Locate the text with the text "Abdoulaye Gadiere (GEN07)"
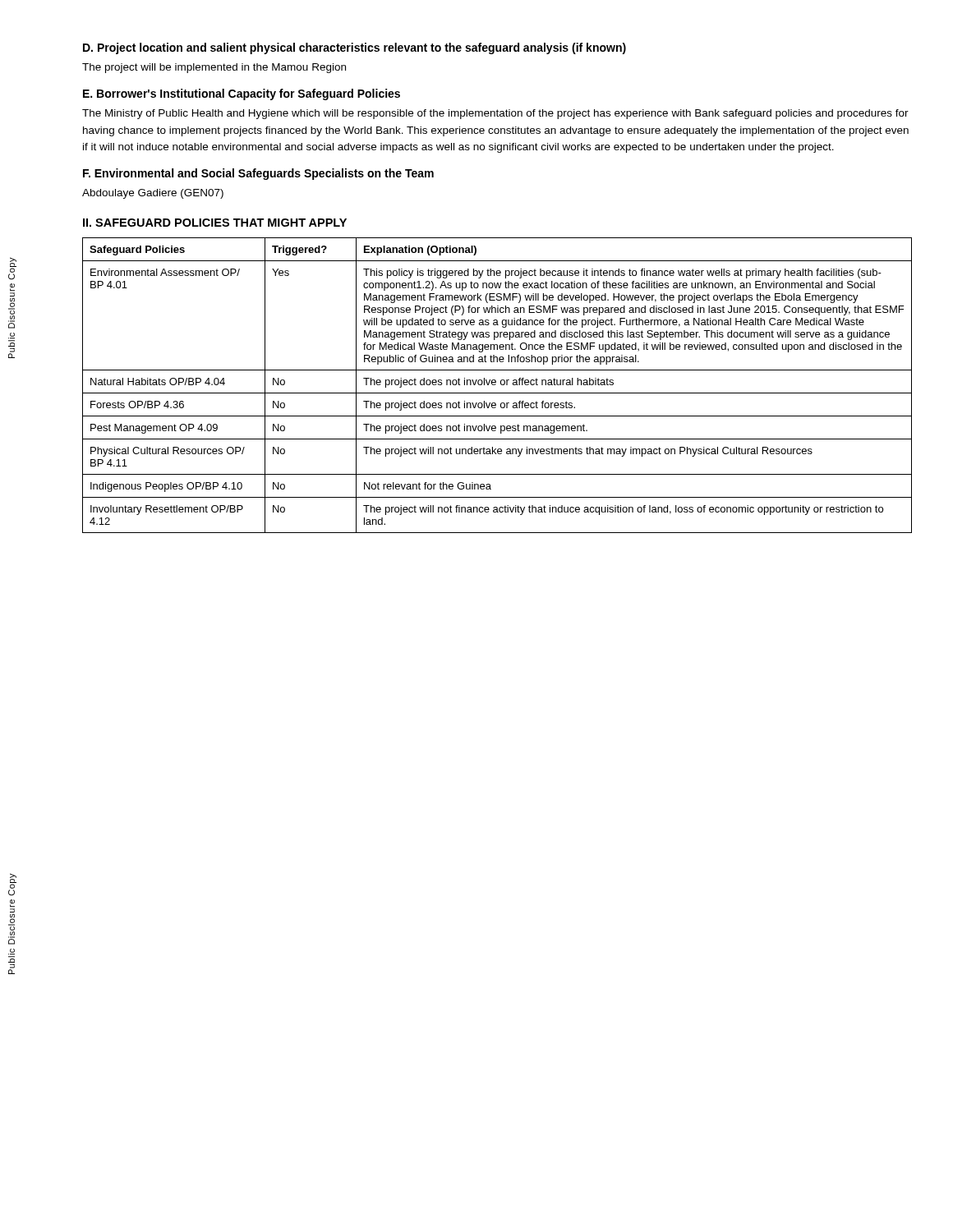Viewport: 953px width, 1232px height. tap(153, 193)
